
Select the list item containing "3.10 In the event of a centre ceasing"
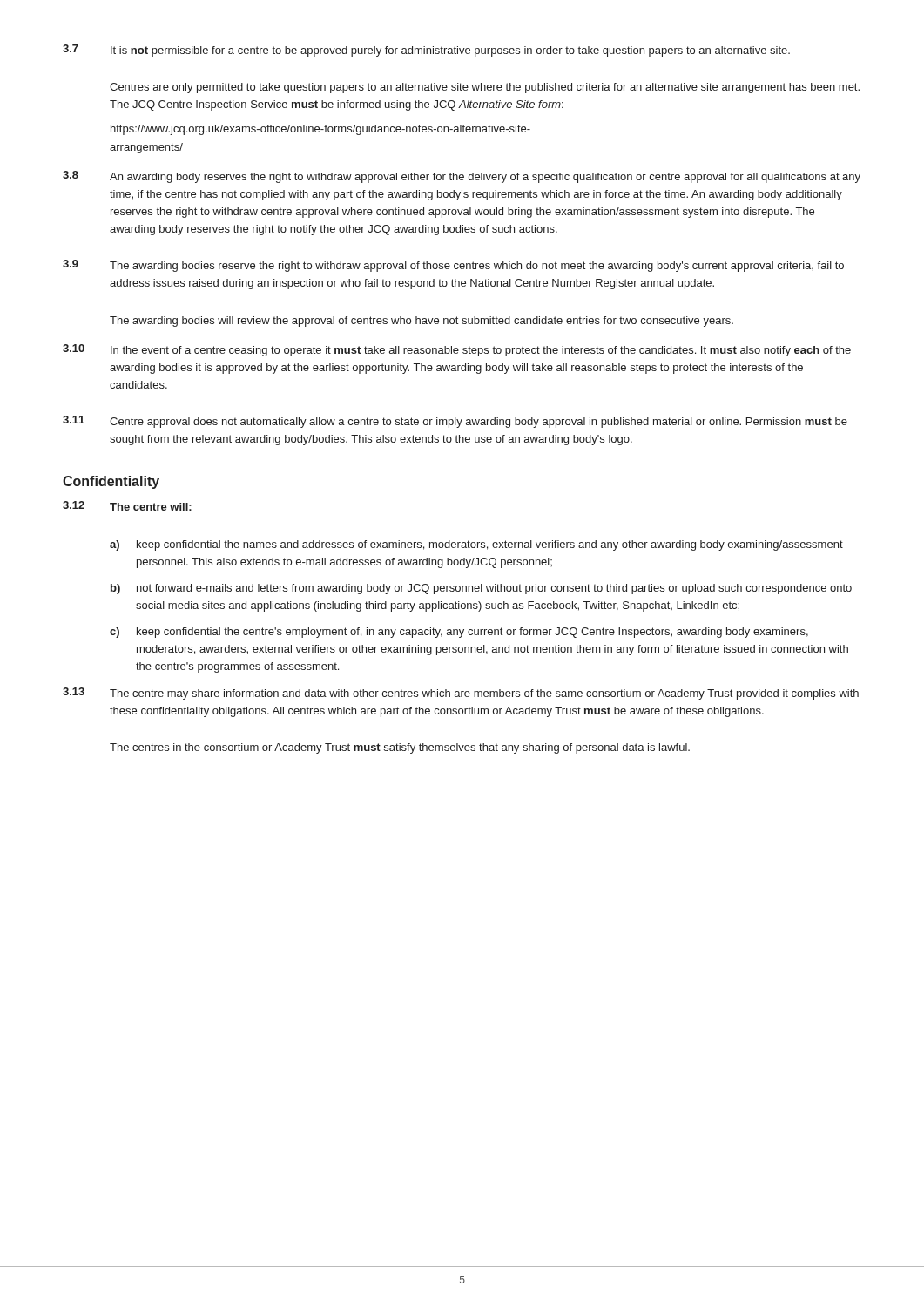click(462, 371)
